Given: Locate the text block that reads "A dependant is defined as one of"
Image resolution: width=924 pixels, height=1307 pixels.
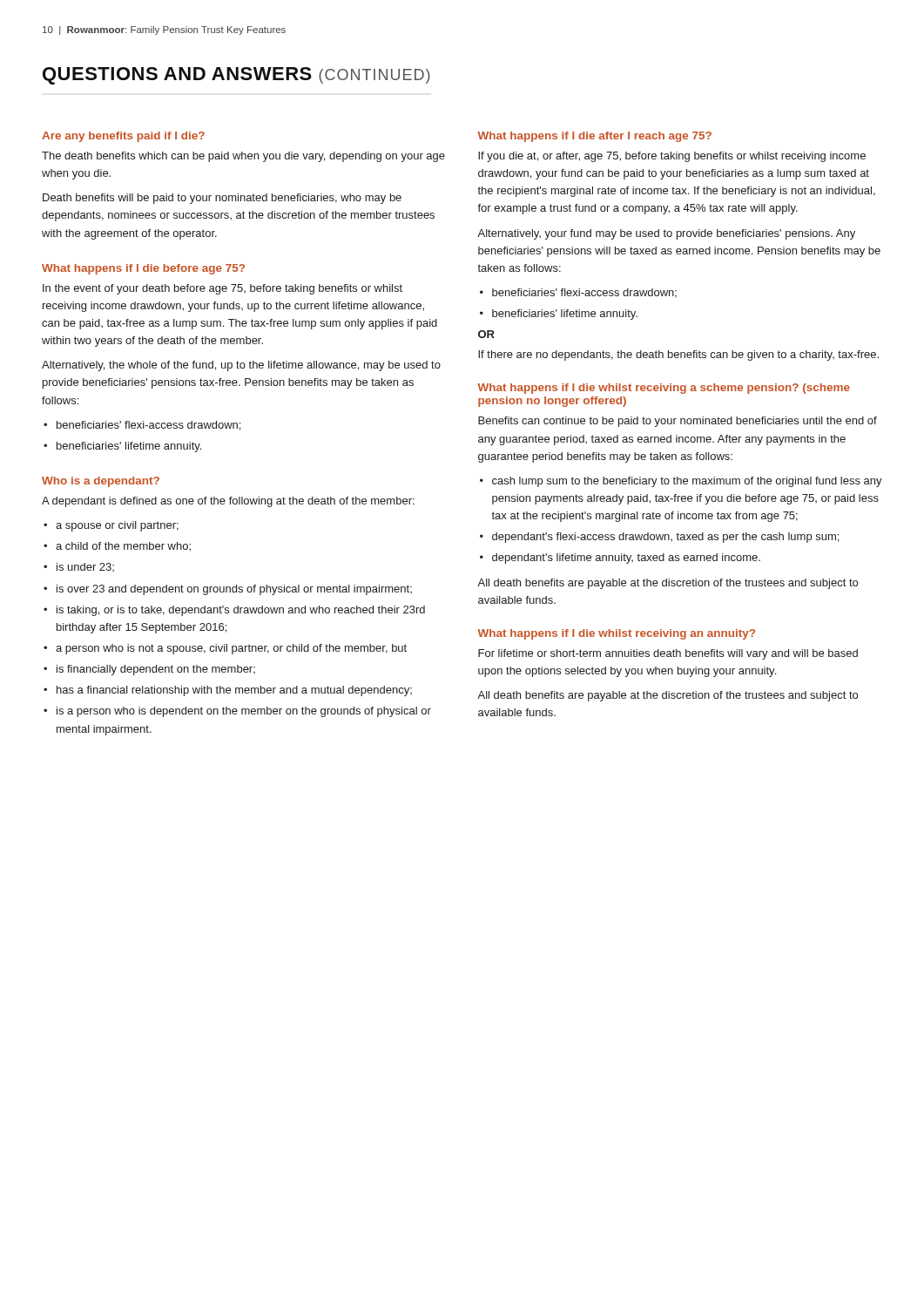Looking at the screenshot, I should [228, 501].
